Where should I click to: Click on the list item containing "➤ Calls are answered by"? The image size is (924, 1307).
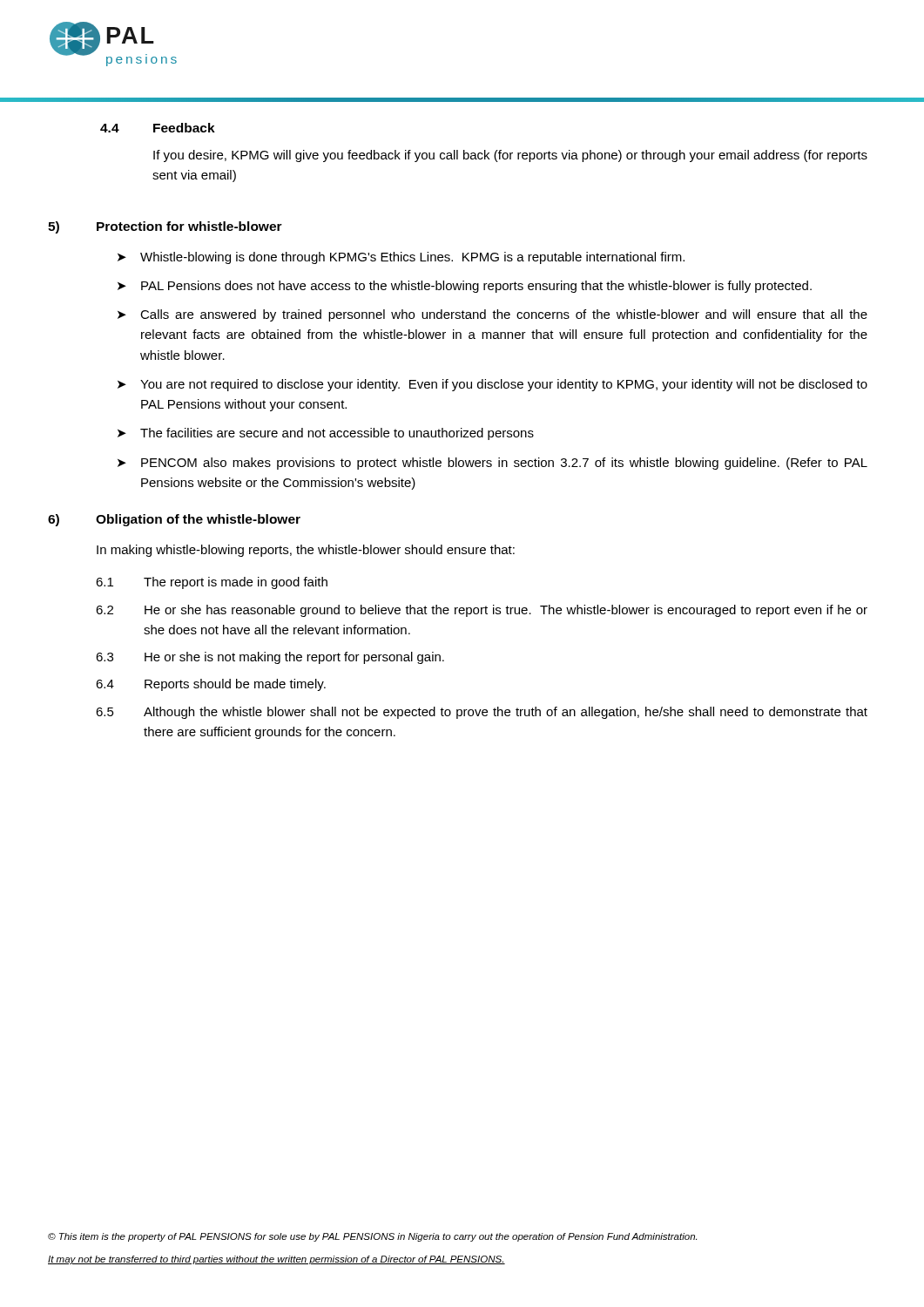coord(492,335)
